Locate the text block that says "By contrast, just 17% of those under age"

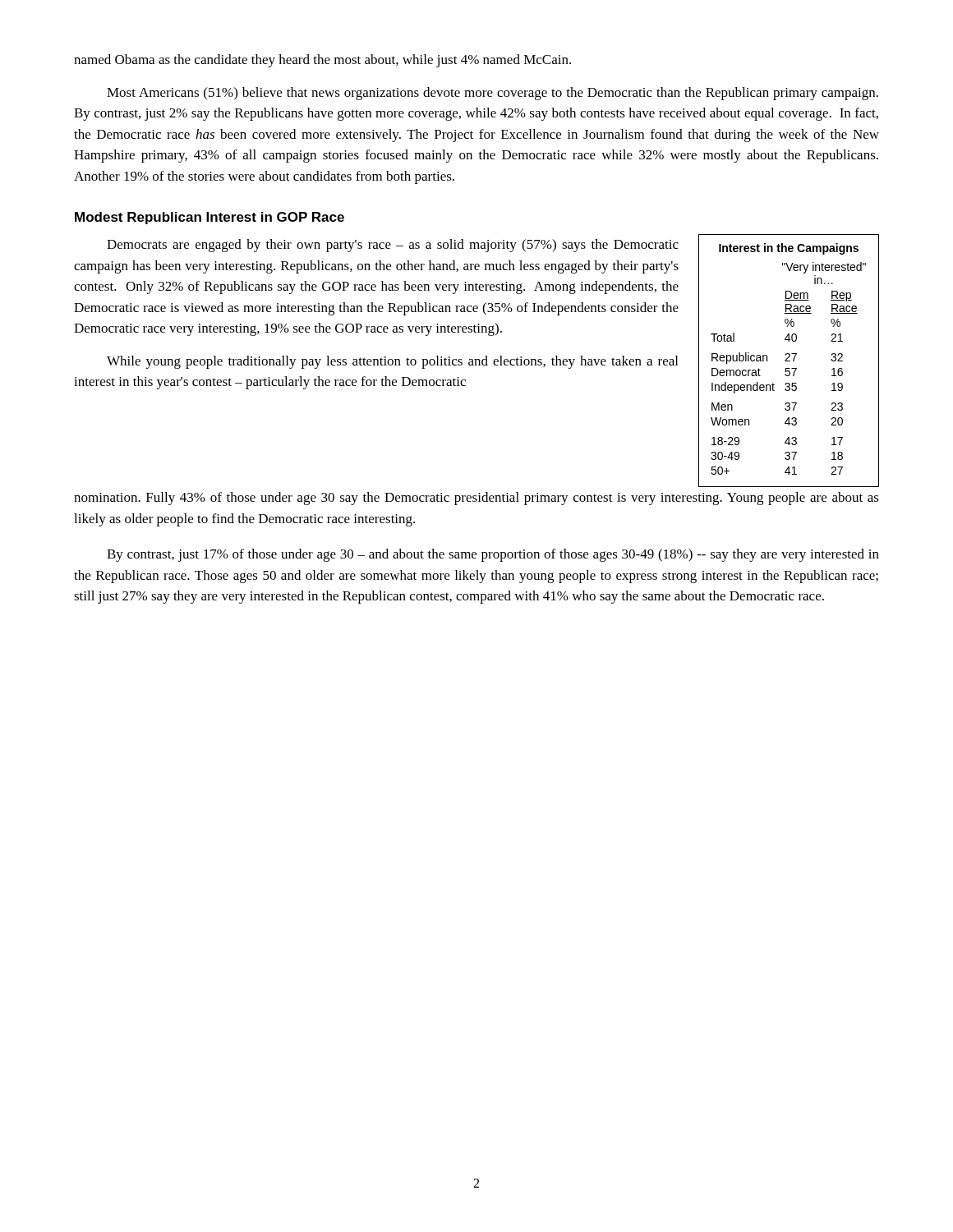point(476,575)
